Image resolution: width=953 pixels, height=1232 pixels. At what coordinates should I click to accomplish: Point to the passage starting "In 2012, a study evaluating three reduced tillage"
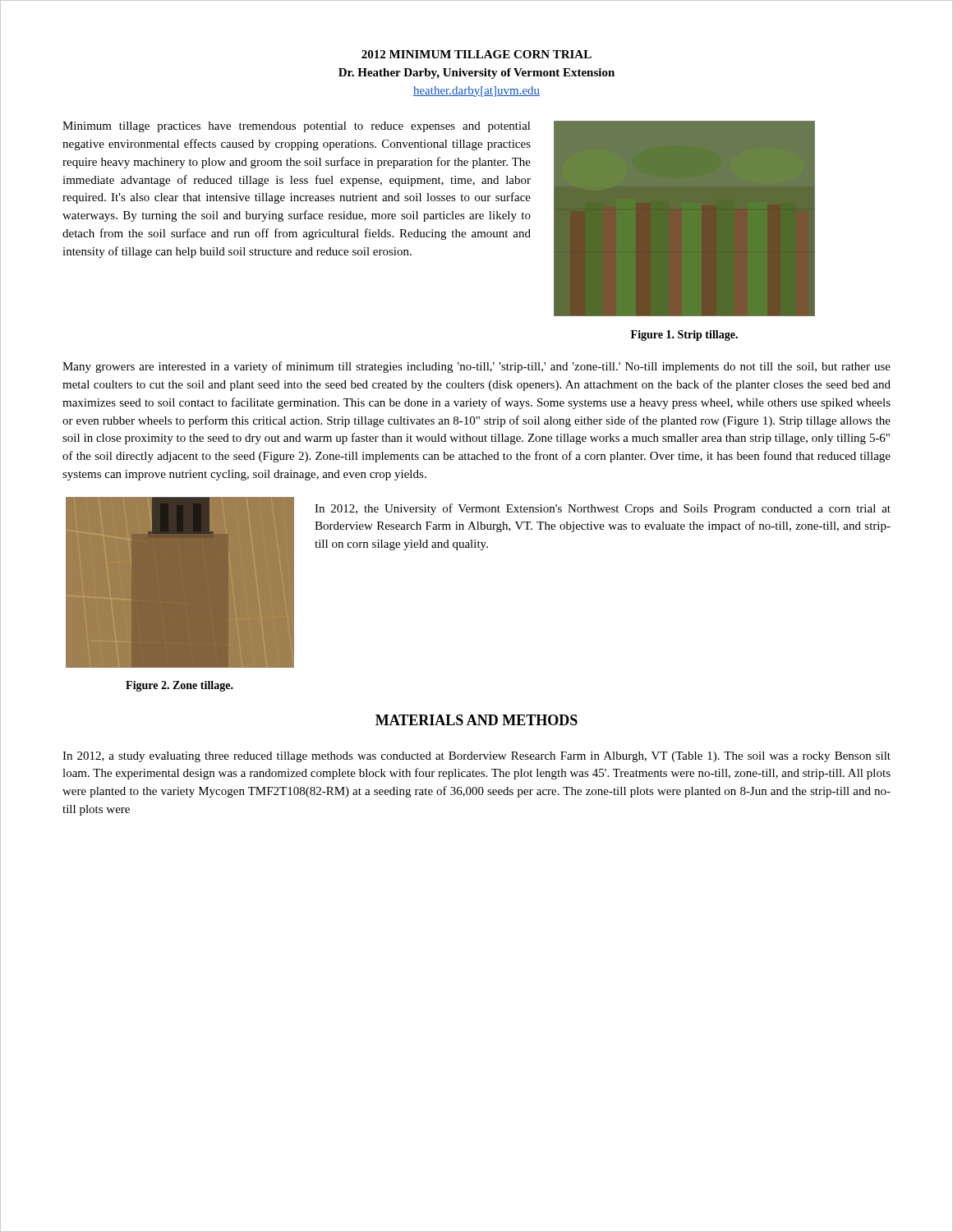(476, 782)
